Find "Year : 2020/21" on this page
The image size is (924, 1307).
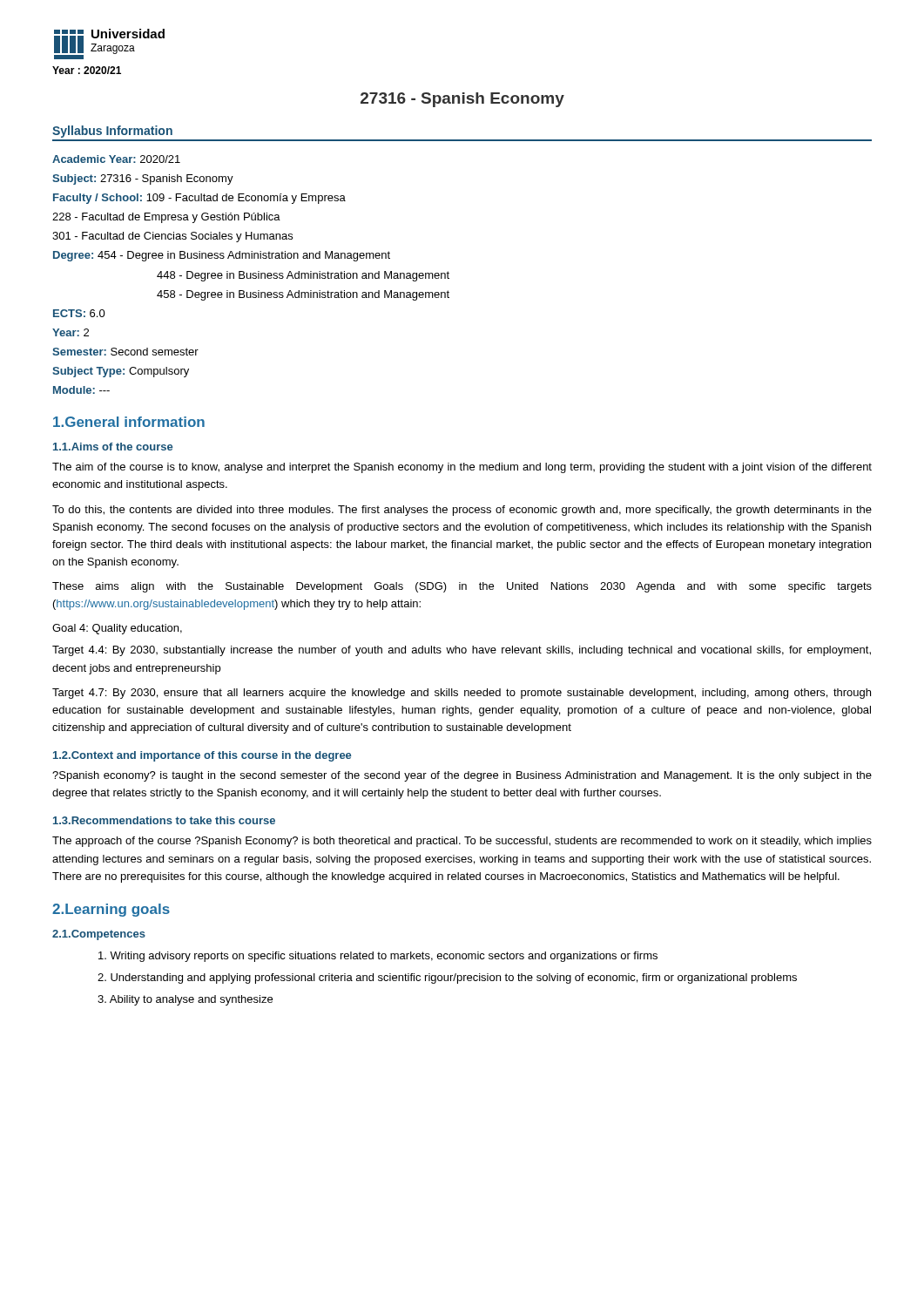87,71
